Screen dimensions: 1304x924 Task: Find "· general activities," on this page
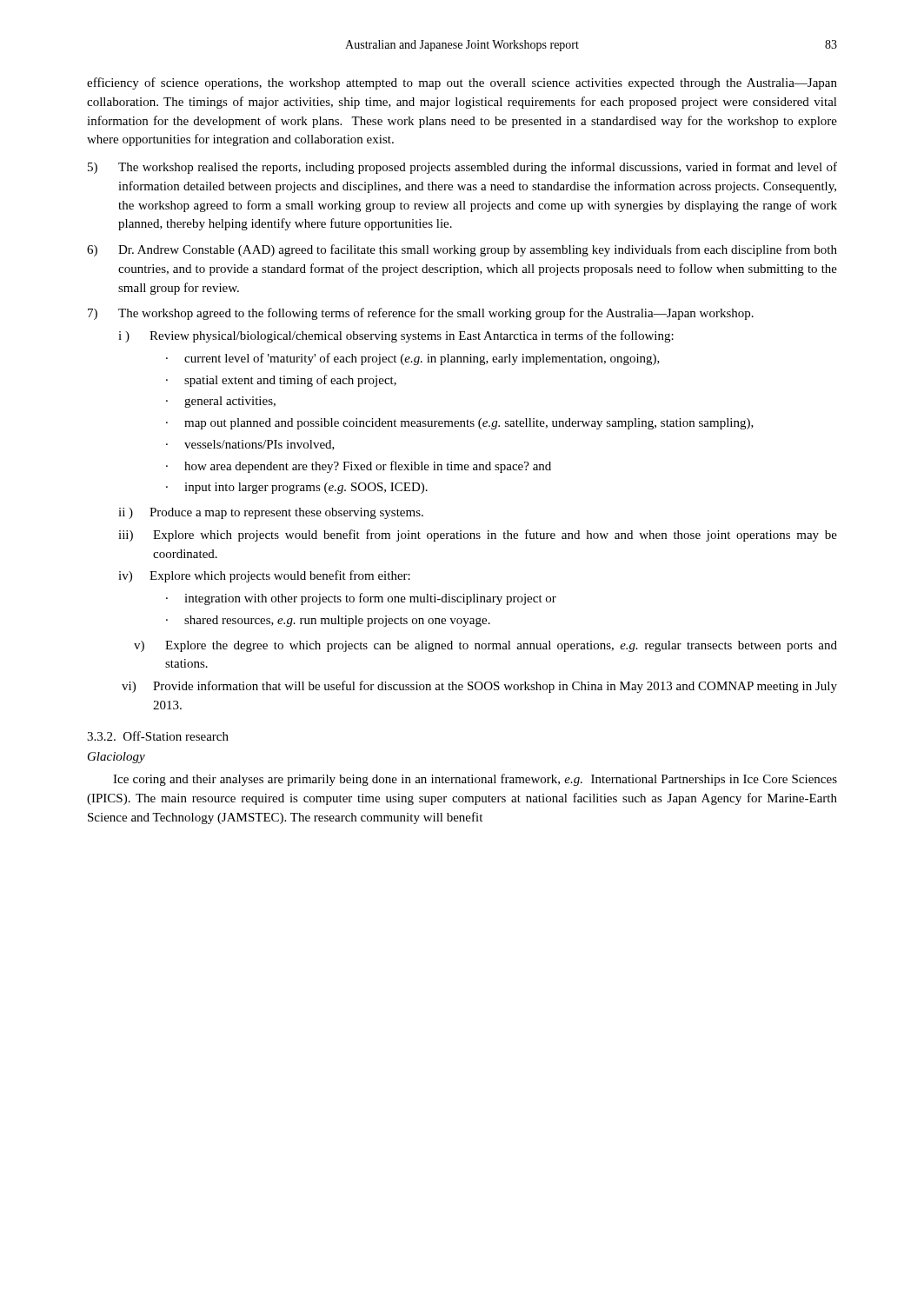click(221, 402)
